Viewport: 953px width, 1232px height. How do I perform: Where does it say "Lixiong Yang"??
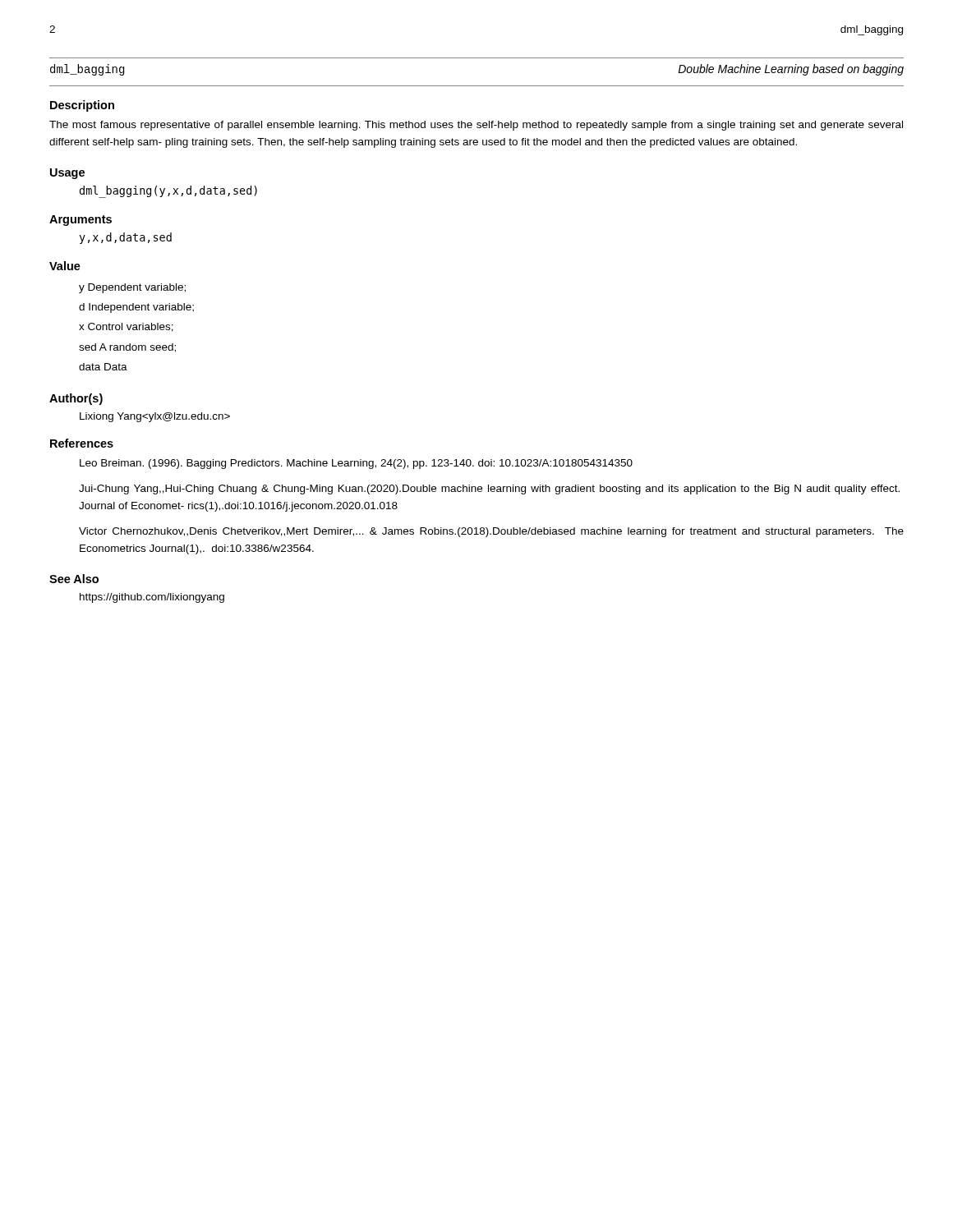pos(155,416)
